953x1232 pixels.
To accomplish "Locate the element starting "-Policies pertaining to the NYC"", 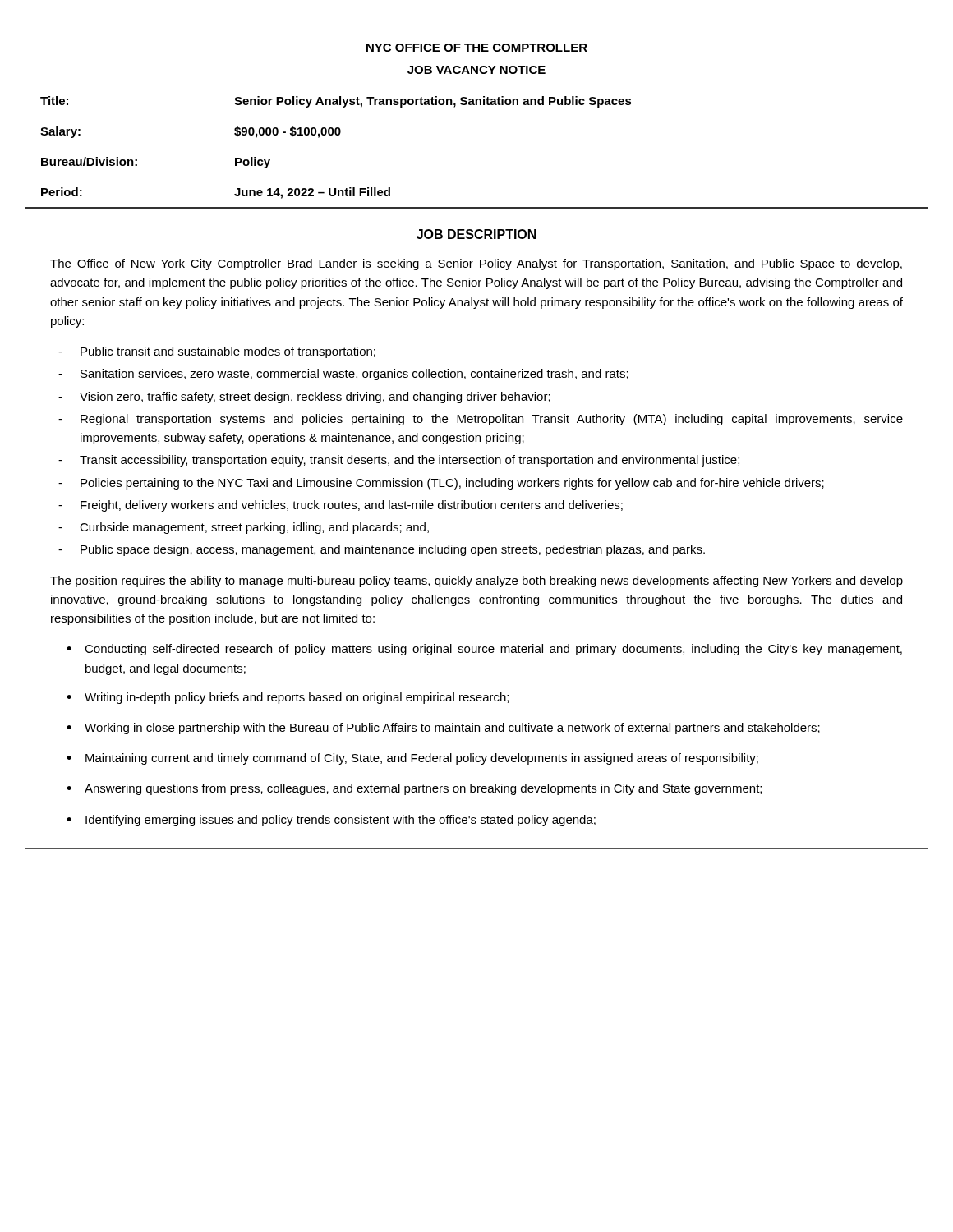I will coord(441,482).
